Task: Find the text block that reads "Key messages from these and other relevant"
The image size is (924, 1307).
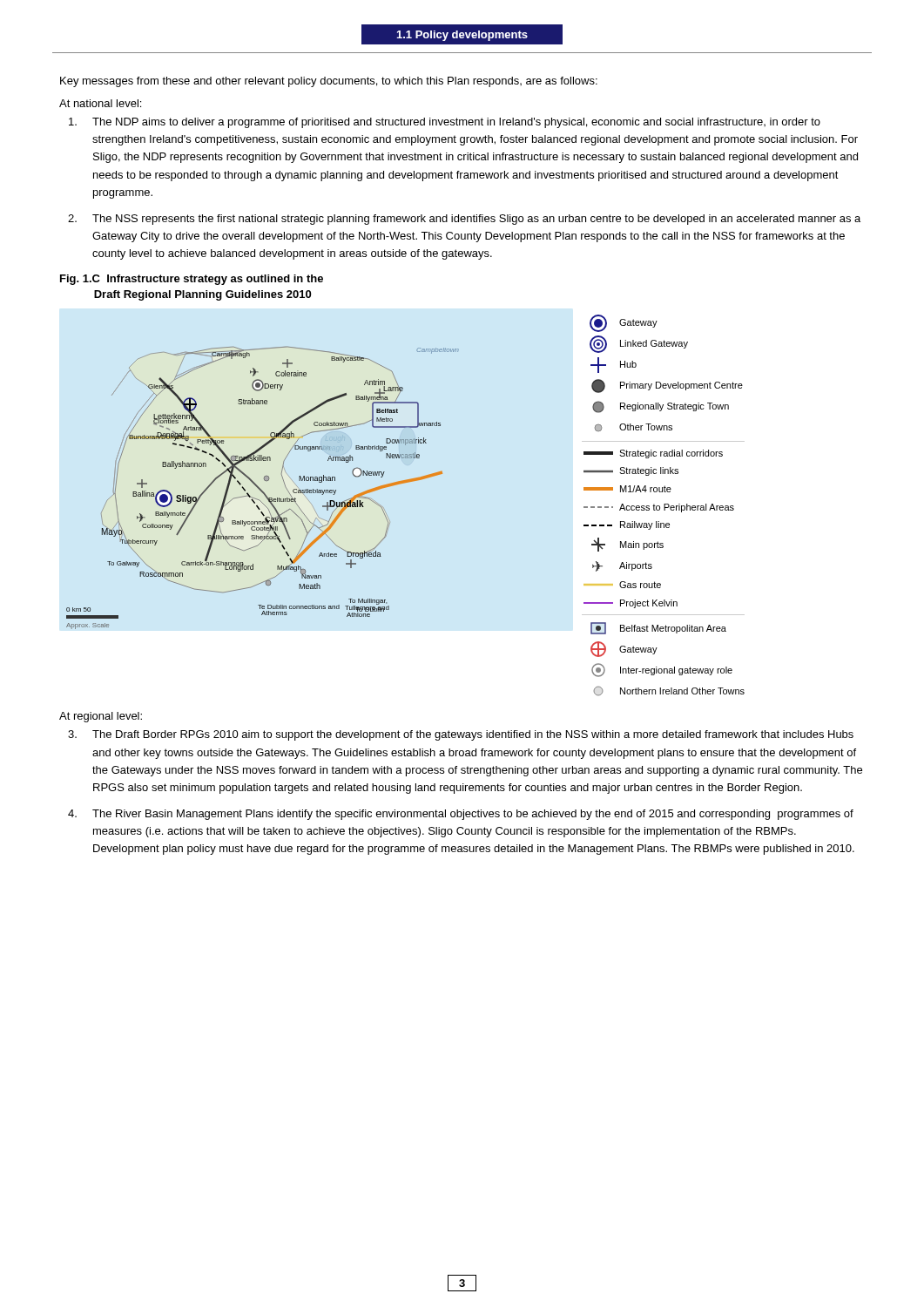Action: click(x=329, y=81)
